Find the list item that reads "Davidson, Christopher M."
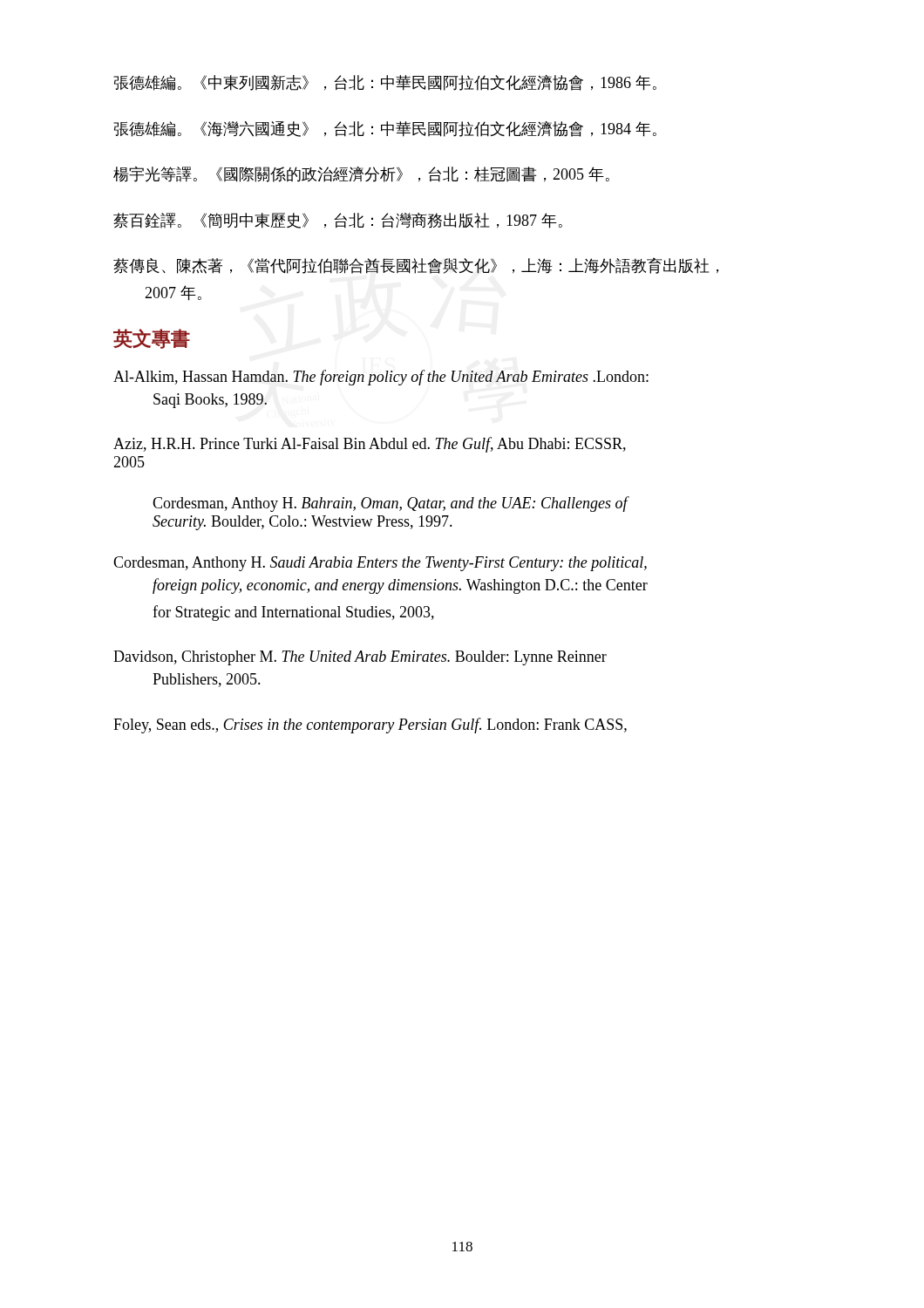924x1308 pixels. tap(360, 668)
